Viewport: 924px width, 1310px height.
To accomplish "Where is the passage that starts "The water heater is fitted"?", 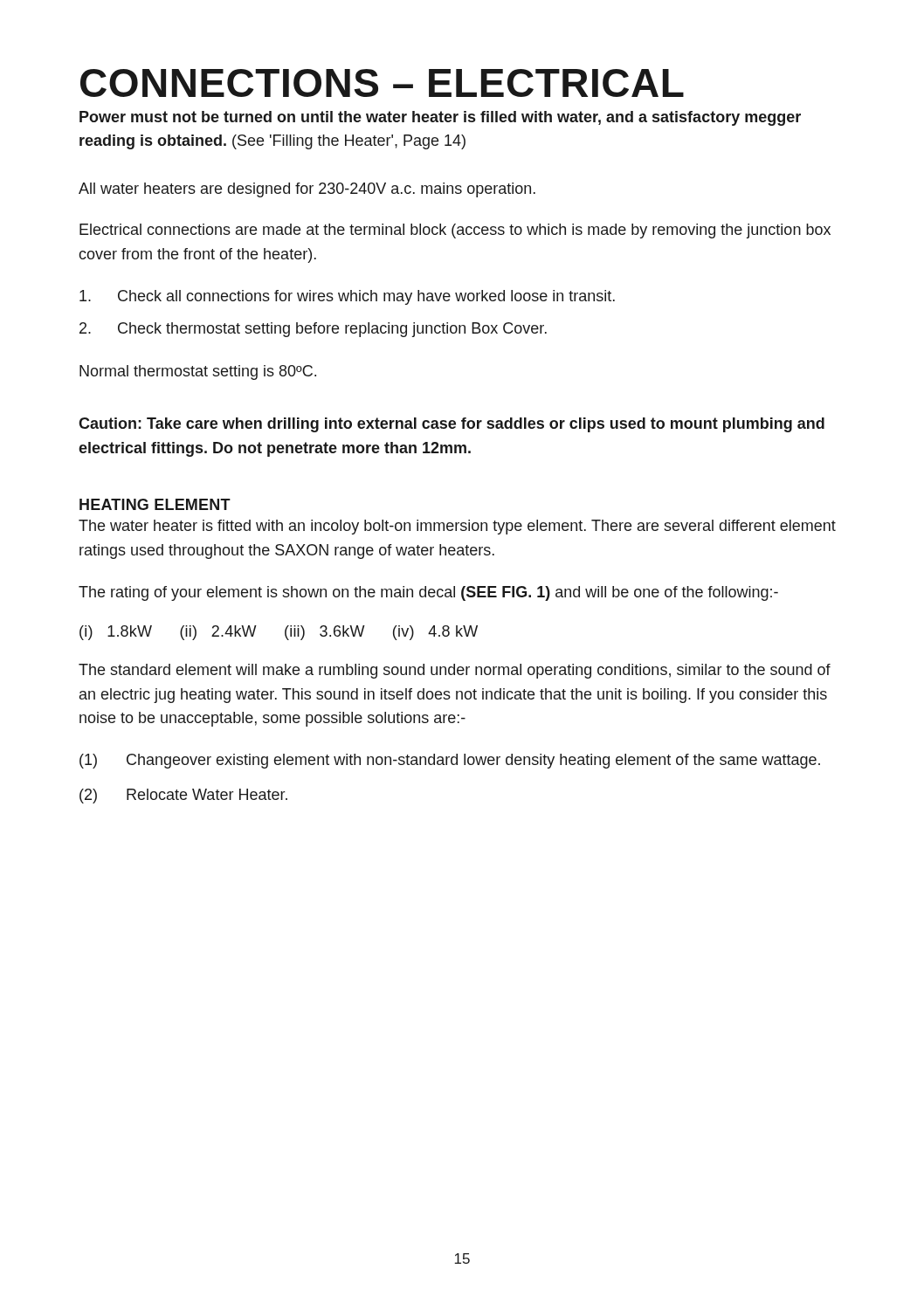I will (457, 538).
